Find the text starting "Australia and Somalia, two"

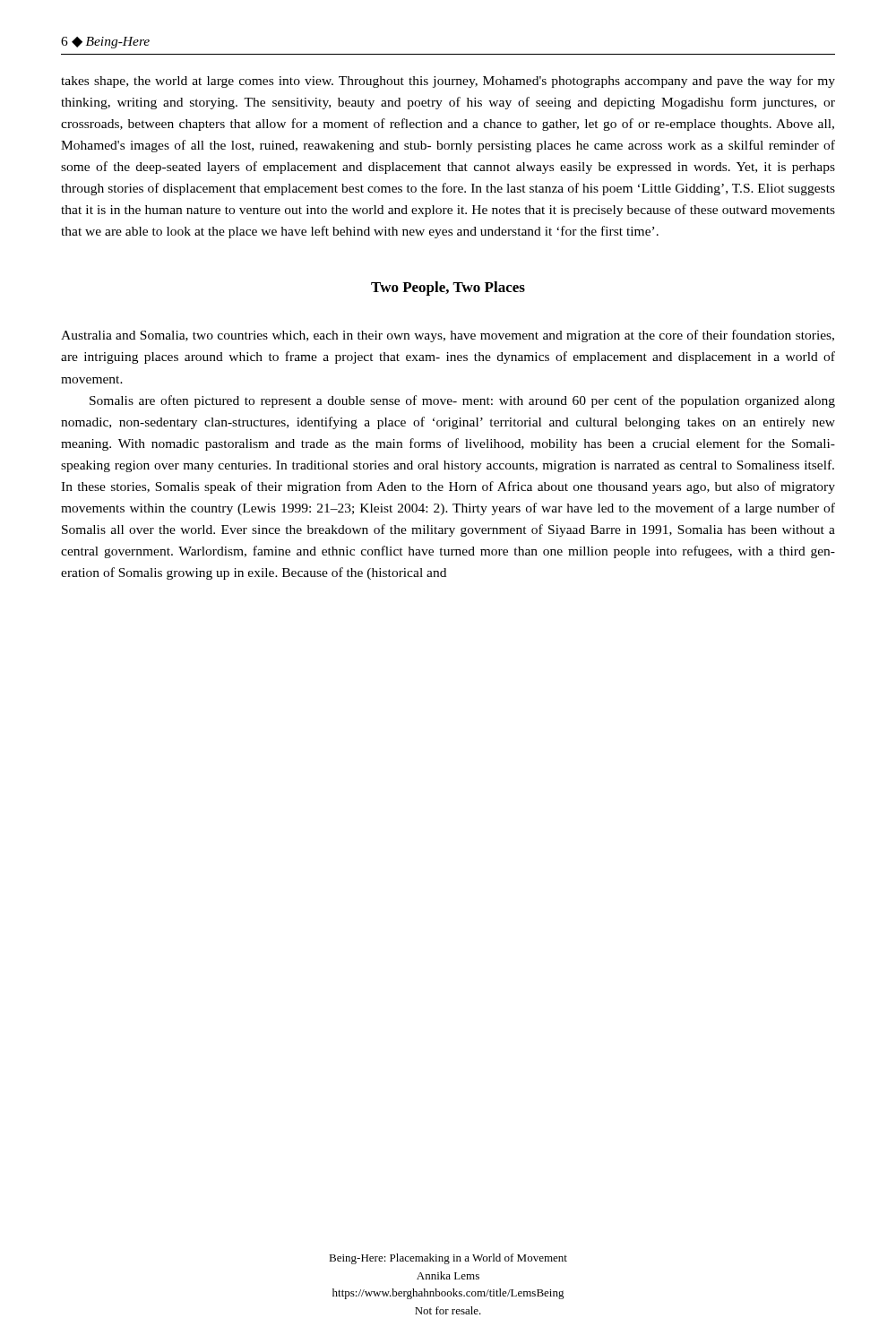coord(448,357)
